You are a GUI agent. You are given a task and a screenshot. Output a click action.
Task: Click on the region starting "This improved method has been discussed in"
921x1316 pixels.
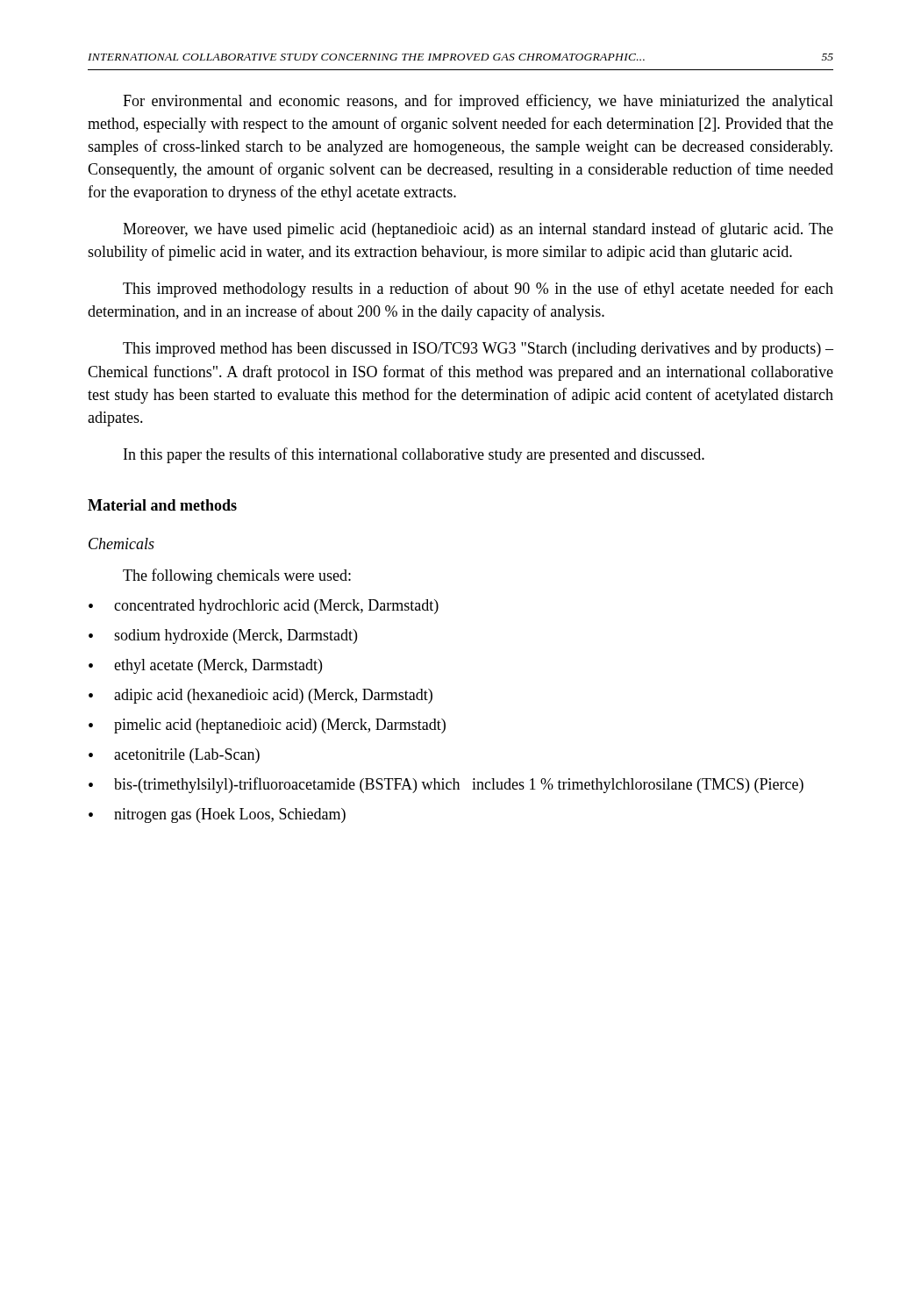coord(460,383)
